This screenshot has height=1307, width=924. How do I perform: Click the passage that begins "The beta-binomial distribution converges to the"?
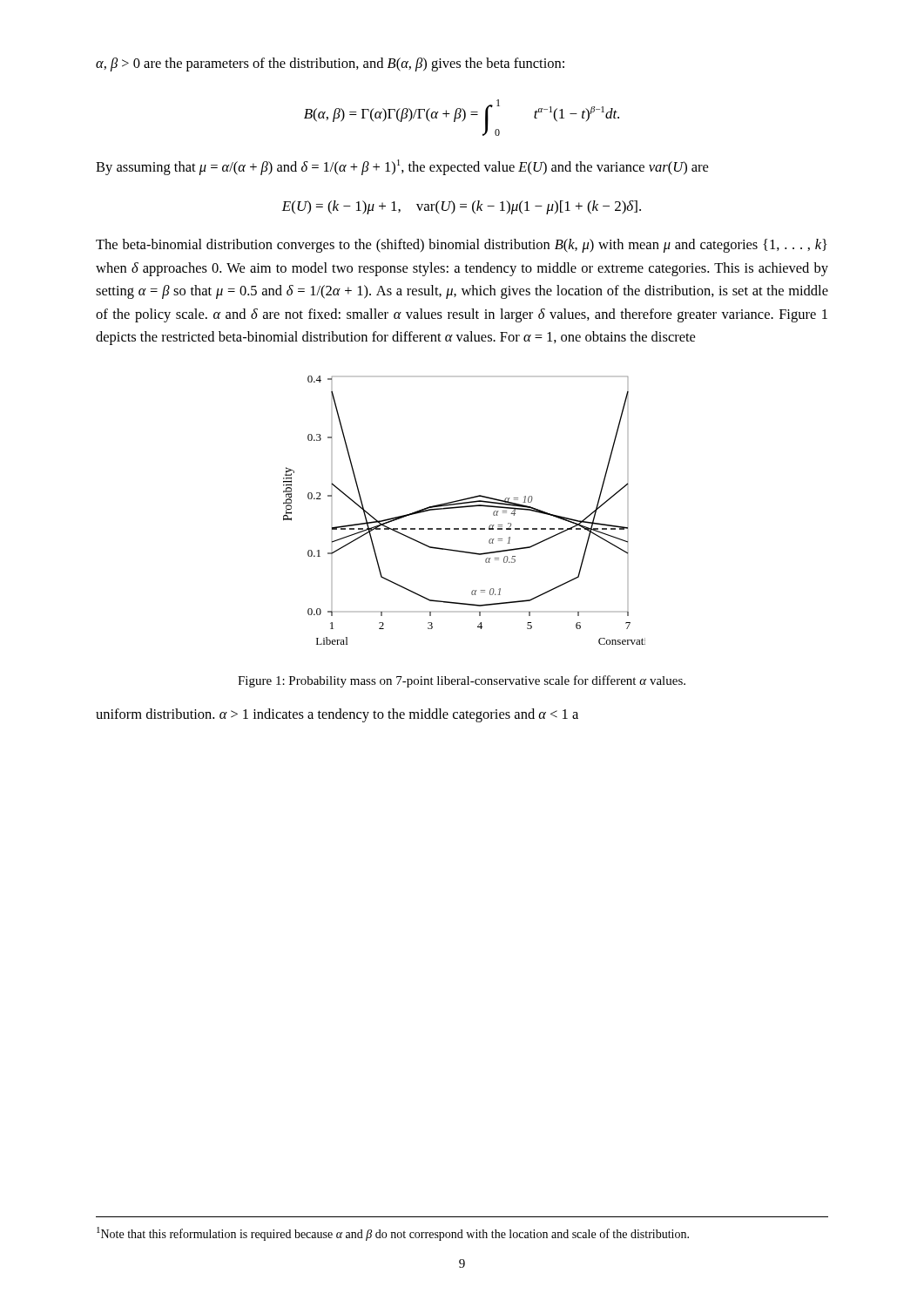pos(462,291)
